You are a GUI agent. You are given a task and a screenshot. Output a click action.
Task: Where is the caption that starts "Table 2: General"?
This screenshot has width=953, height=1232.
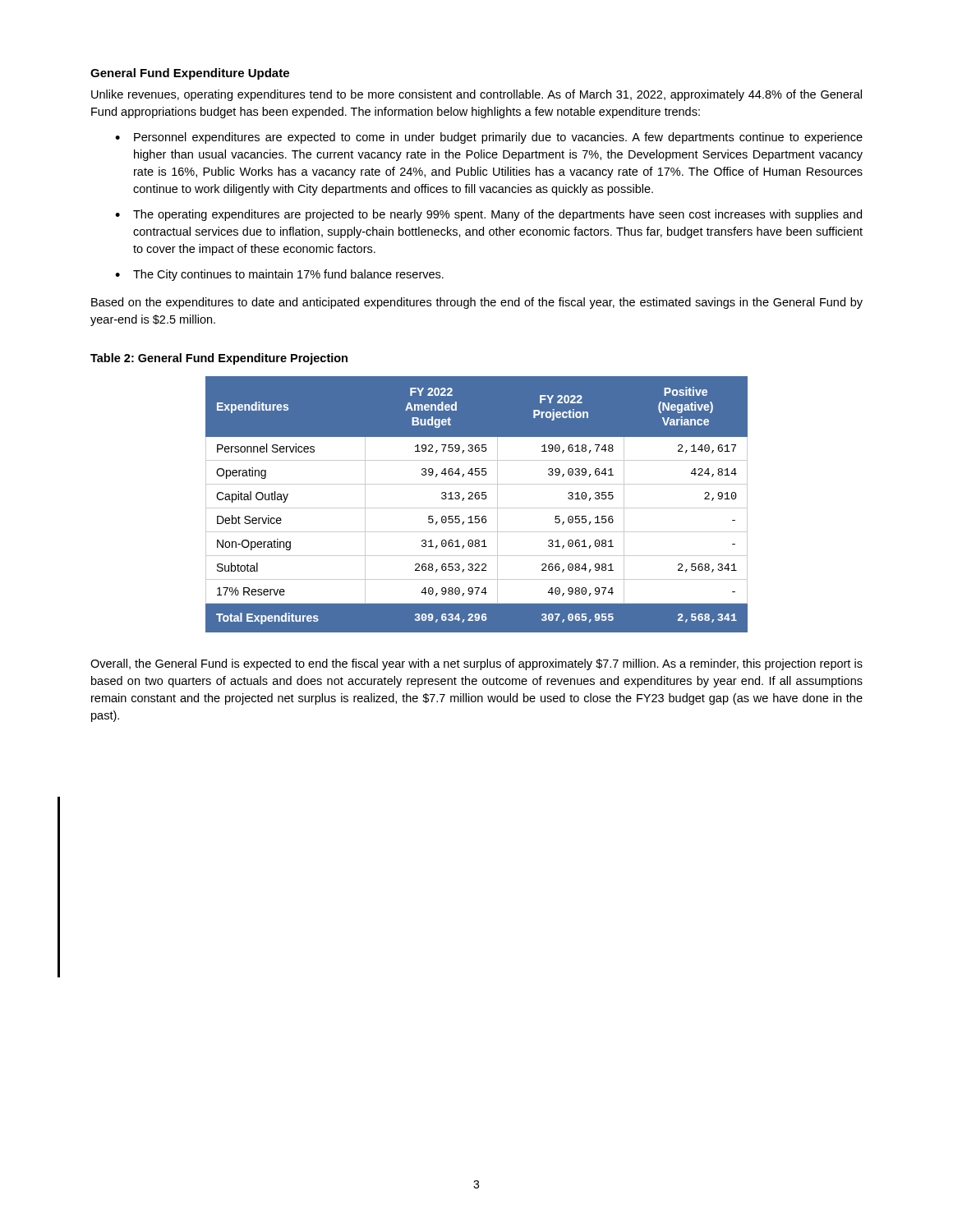click(x=219, y=358)
